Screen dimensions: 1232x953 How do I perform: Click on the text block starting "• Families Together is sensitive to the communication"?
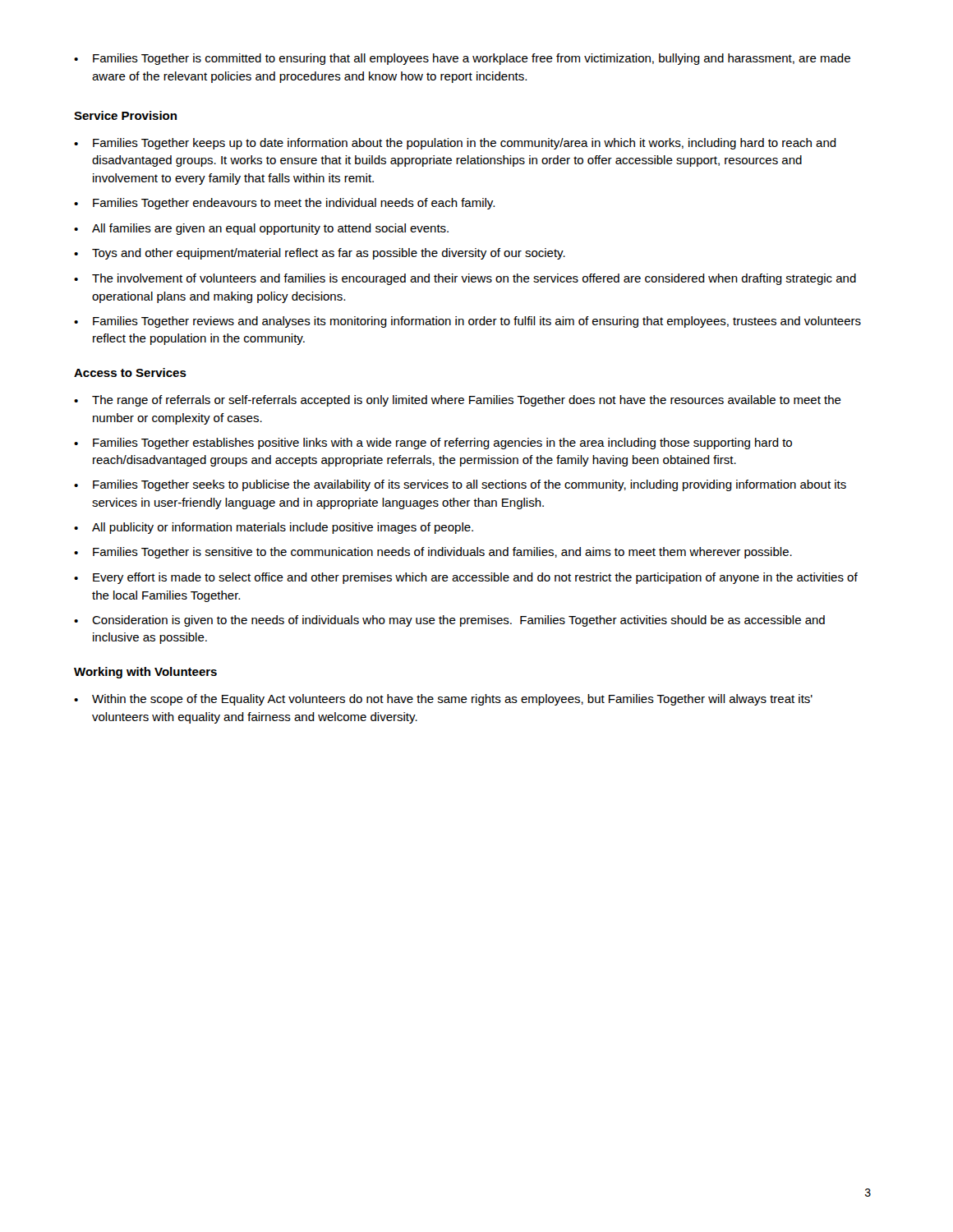tap(472, 552)
